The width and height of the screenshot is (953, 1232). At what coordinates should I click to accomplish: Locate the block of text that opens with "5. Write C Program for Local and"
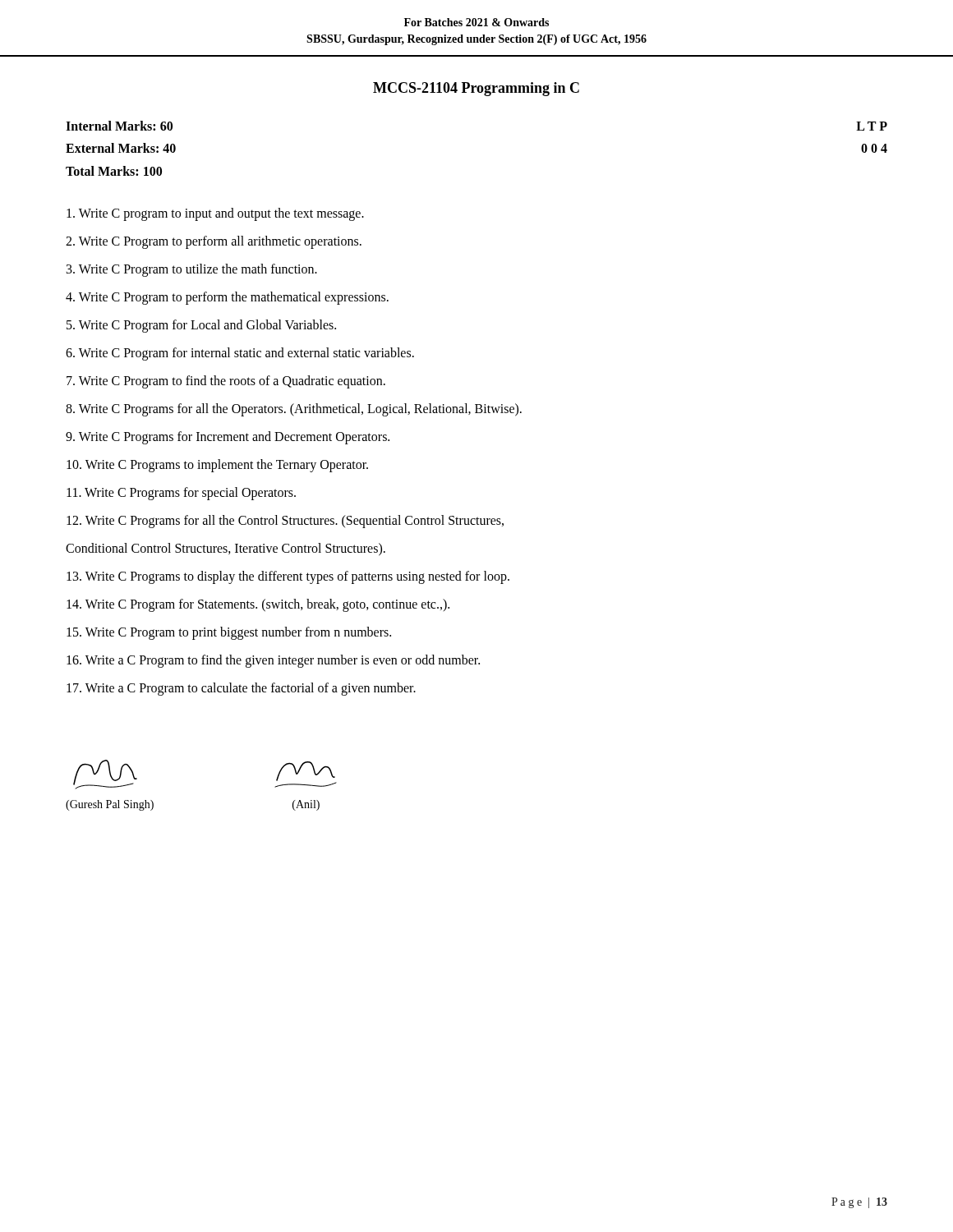tap(201, 325)
